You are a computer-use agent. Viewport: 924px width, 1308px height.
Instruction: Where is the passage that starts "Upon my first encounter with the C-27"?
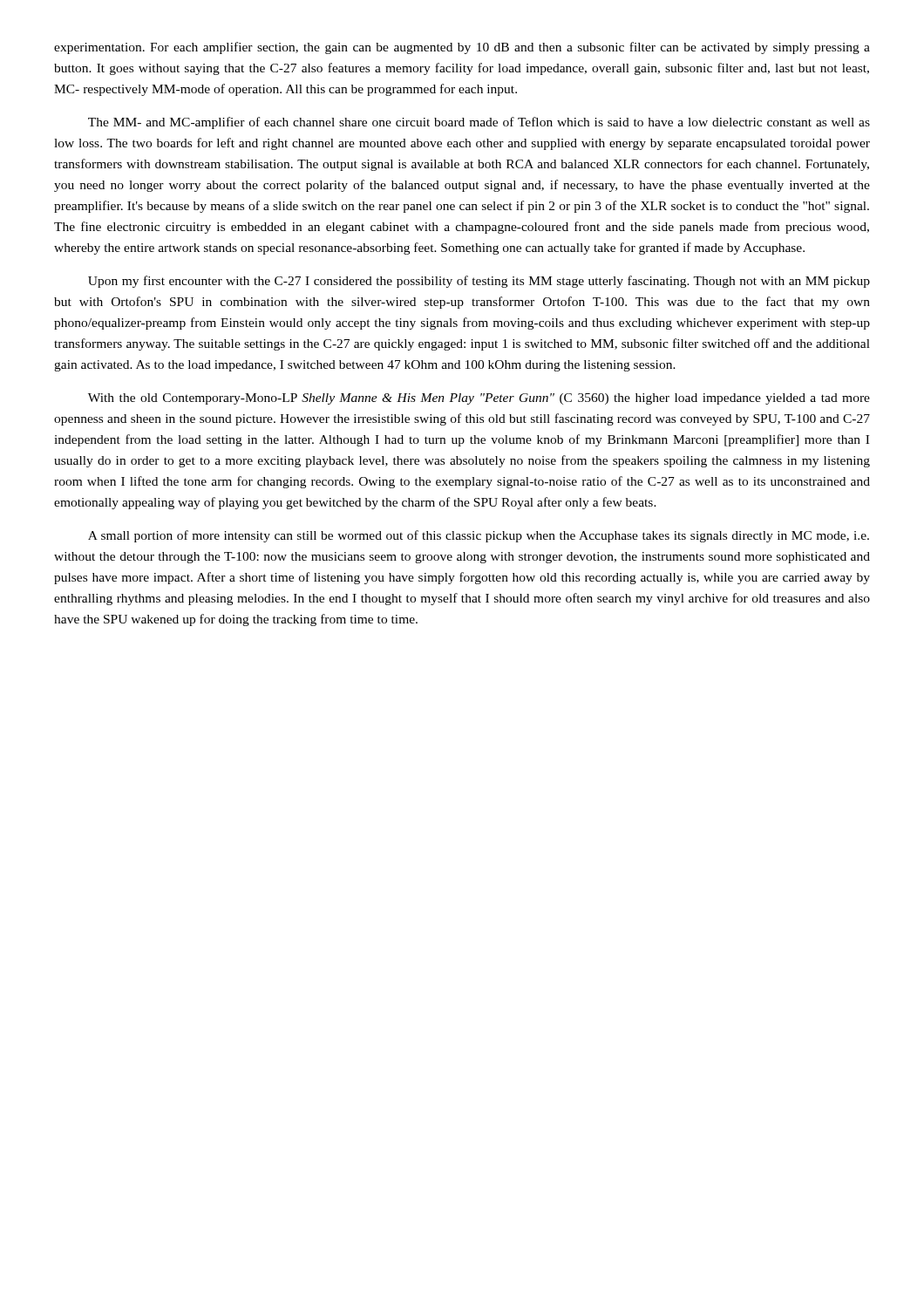pyautogui.click(x=462, y=323)
